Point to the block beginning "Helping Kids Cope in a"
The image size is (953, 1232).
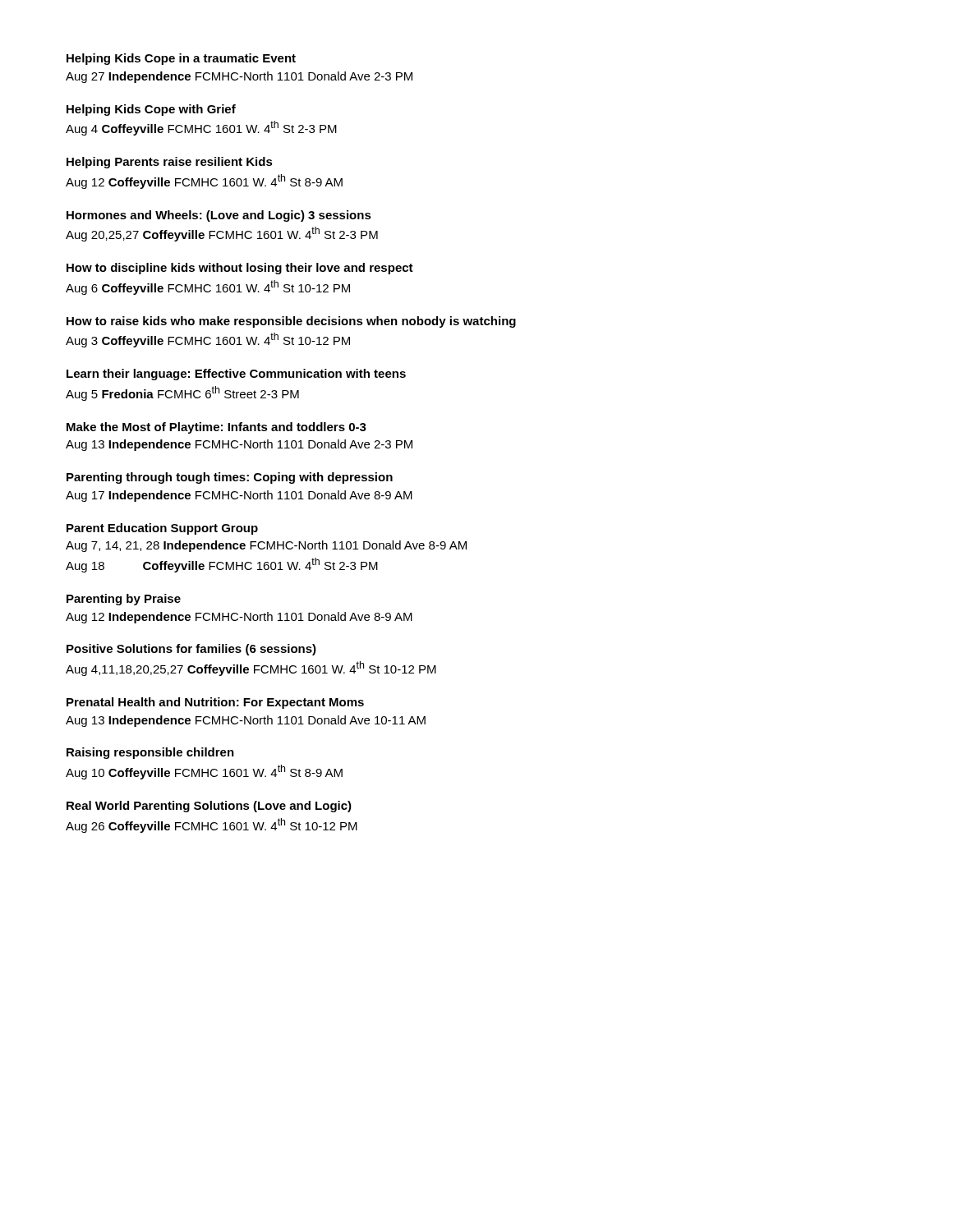[181, 59]
